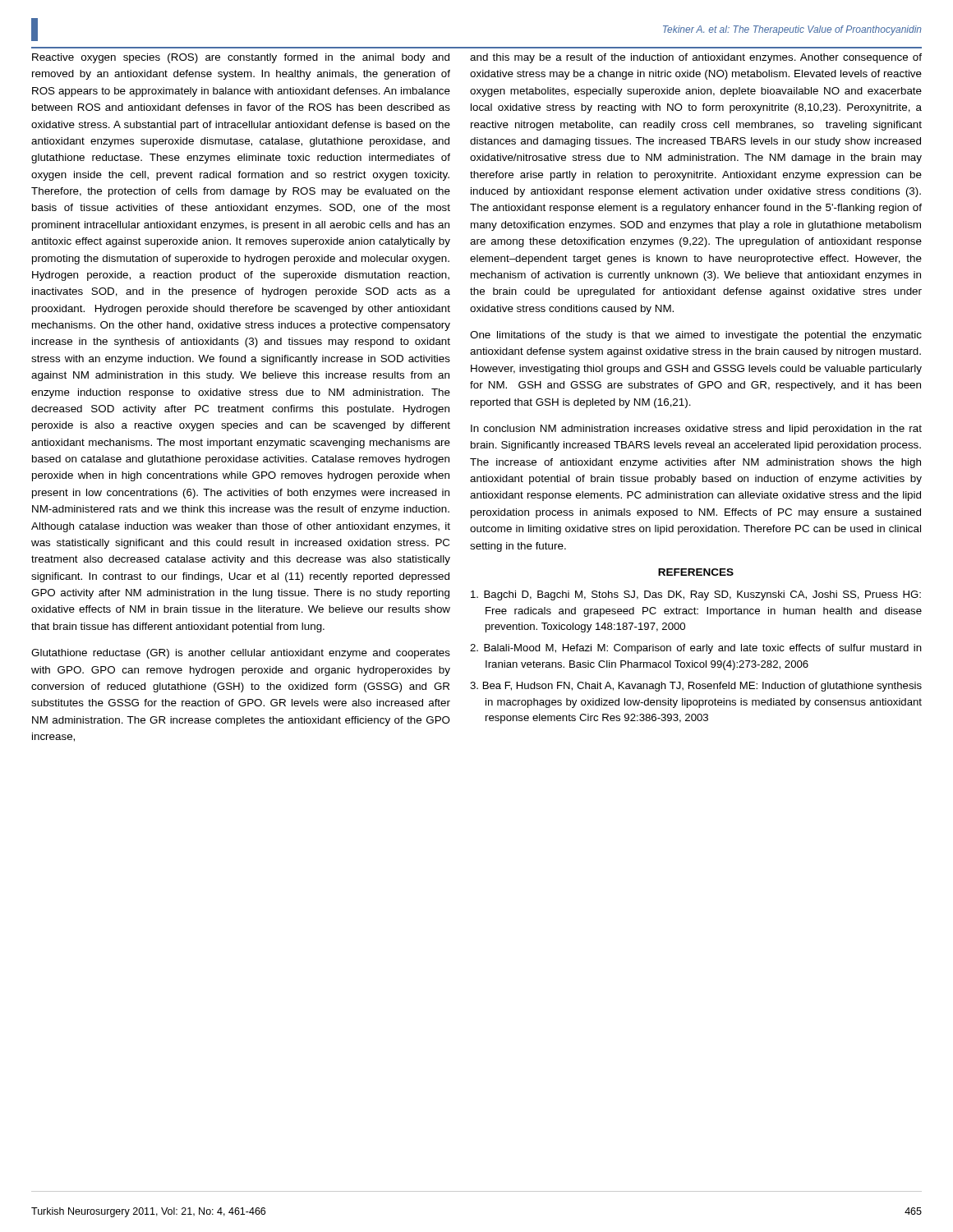953x1232 pixels.
Task: Navigate to the region starting "and this may be a result of the"
Action: [696, 183]
